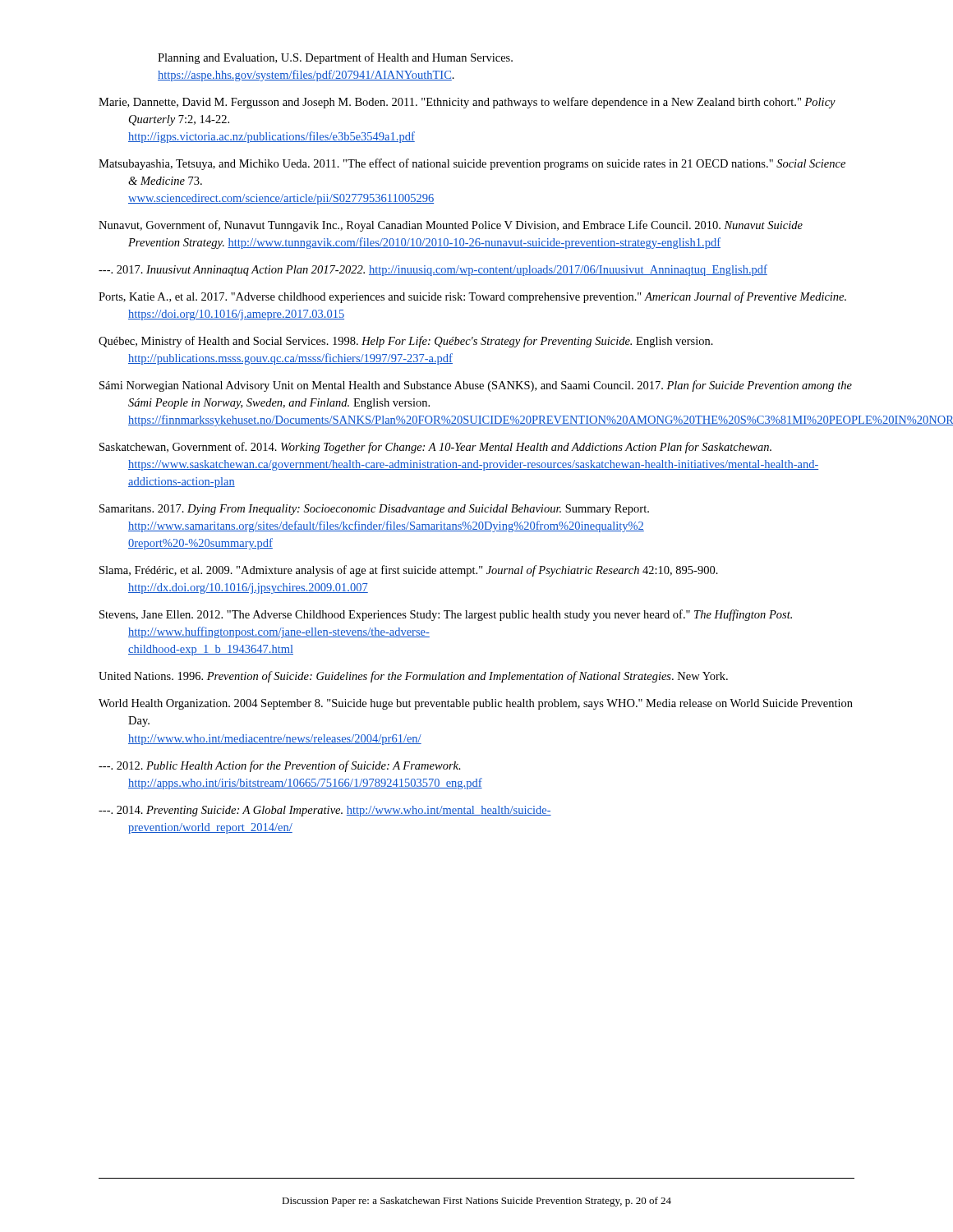Click the passage that begins "Sámi Norwegian National Advisory Unit on Mental"
The image size is (953, 1232).
pyautogui.click(x=476, y=386)
